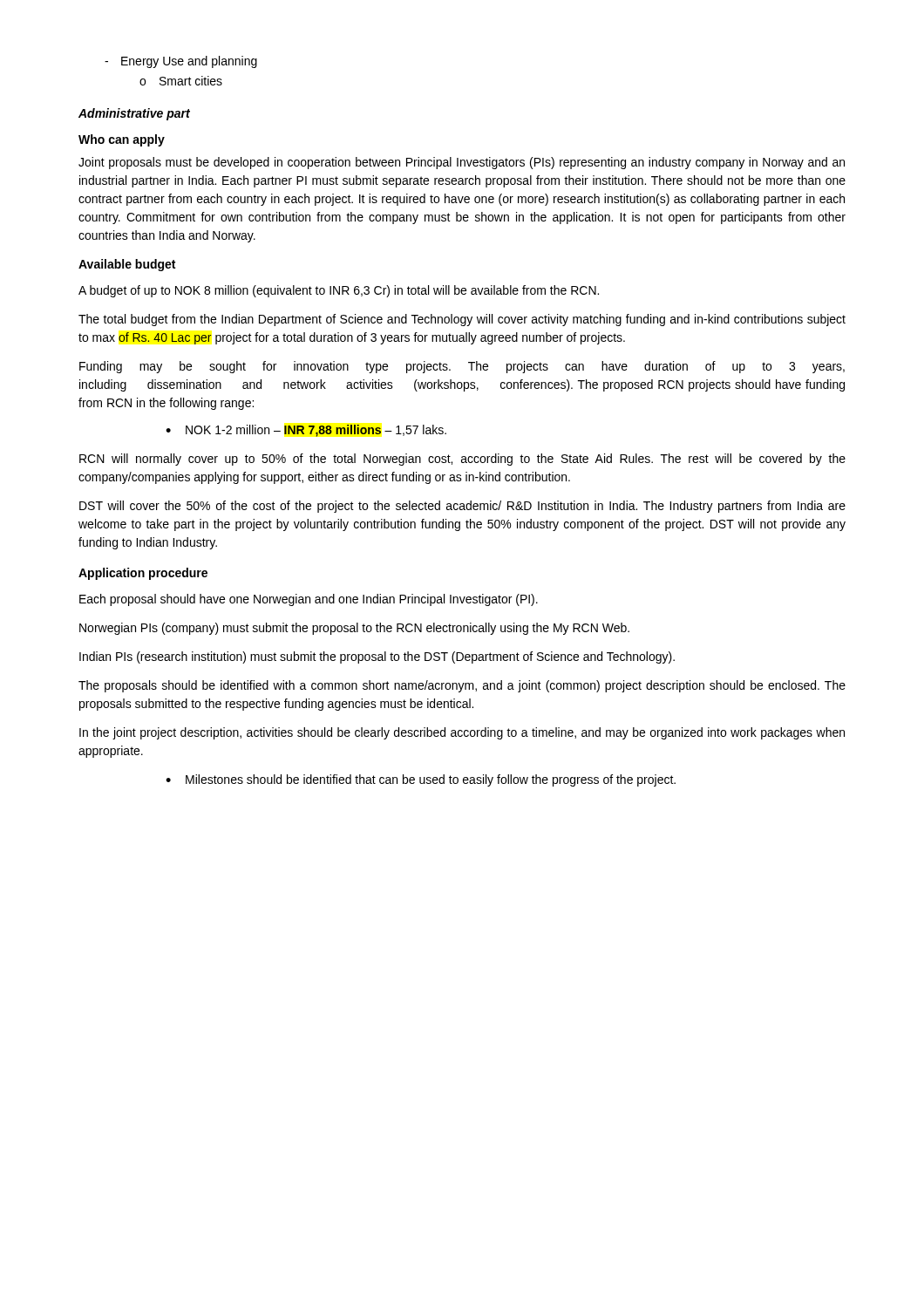Navigate to the element starting "Administrative part"

point(134,113)
